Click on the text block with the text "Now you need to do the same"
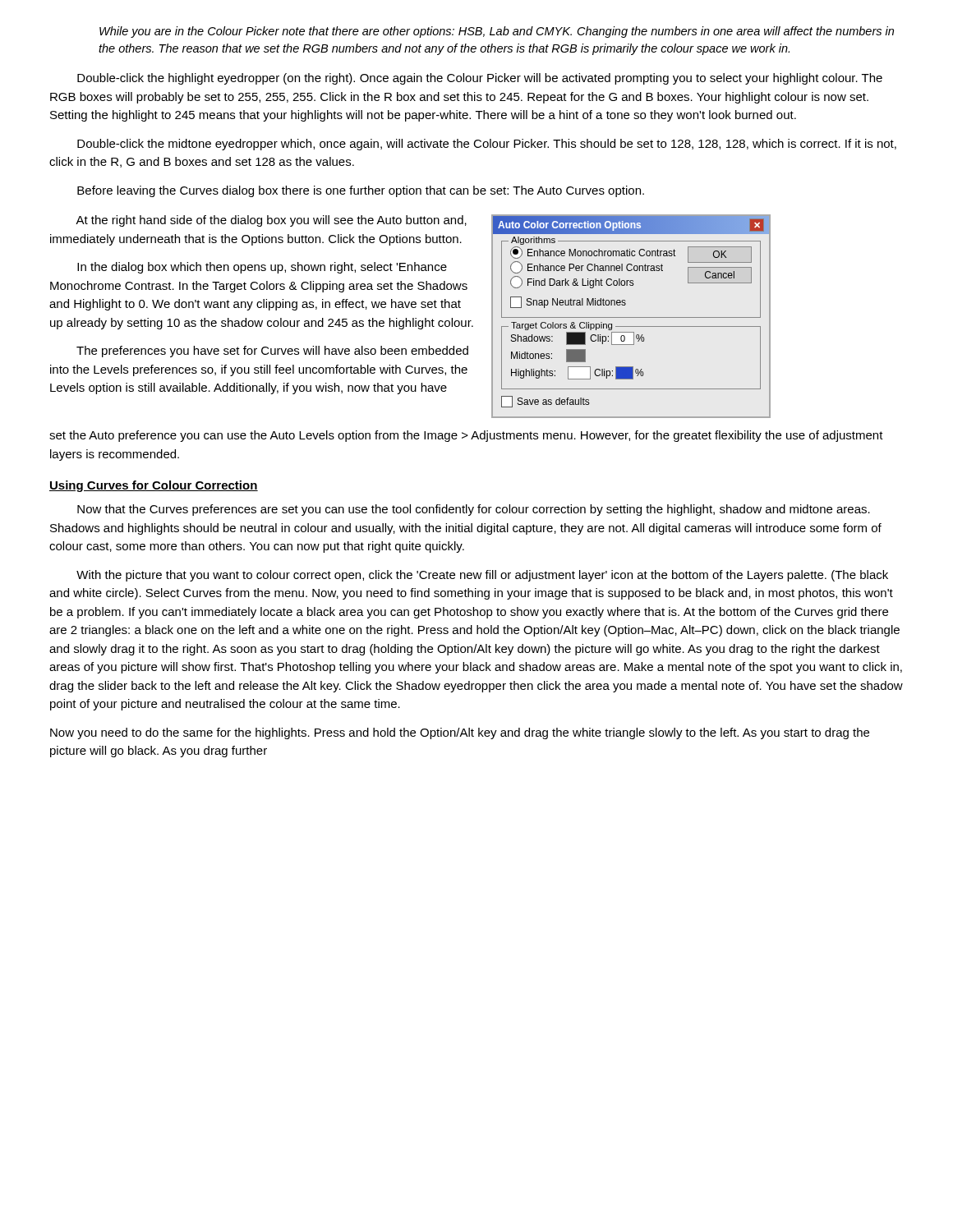This screenshot has width=953, height=1232. coord(460,741)
